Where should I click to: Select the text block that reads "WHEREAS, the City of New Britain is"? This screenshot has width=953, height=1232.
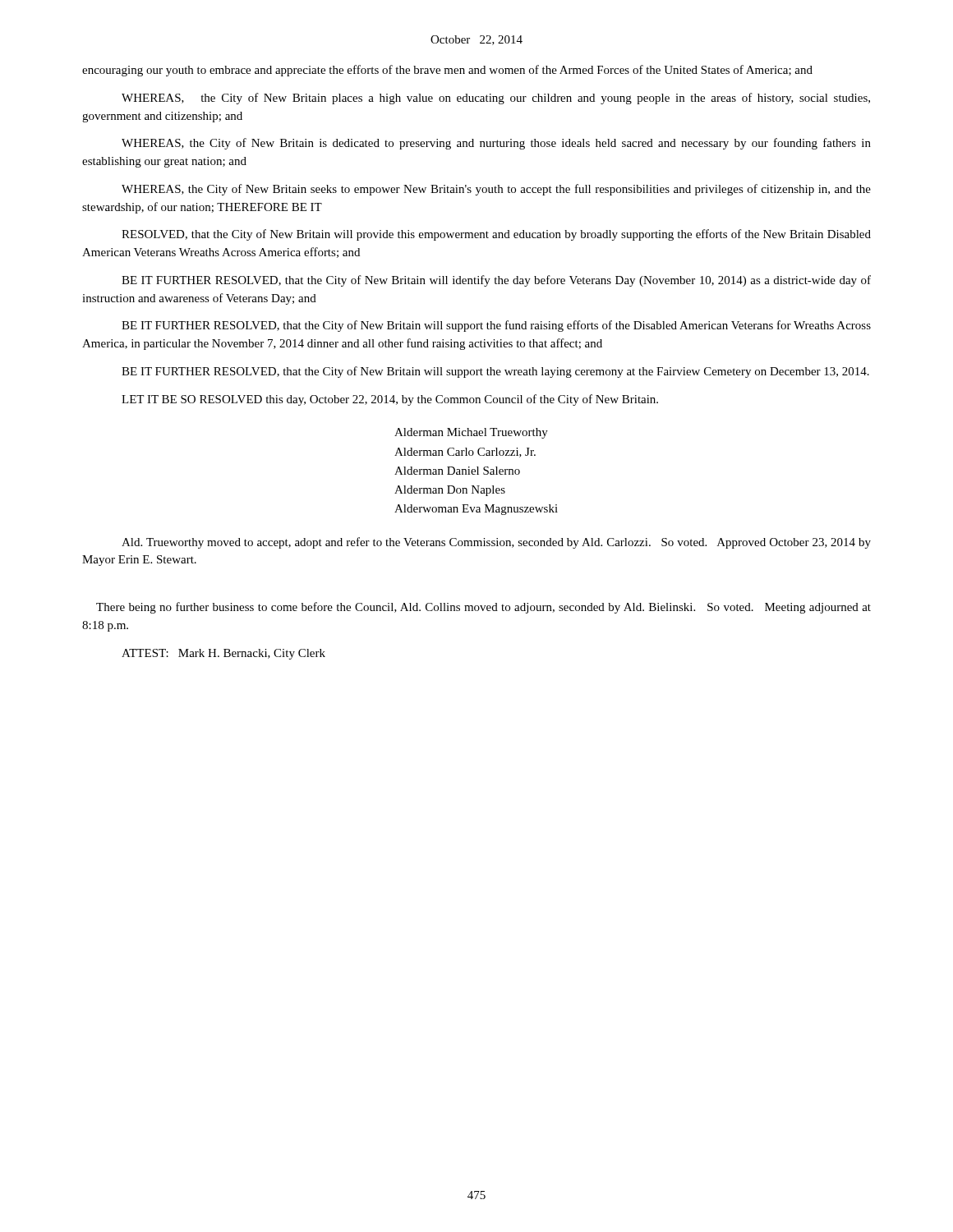click(x=476, y=152)
